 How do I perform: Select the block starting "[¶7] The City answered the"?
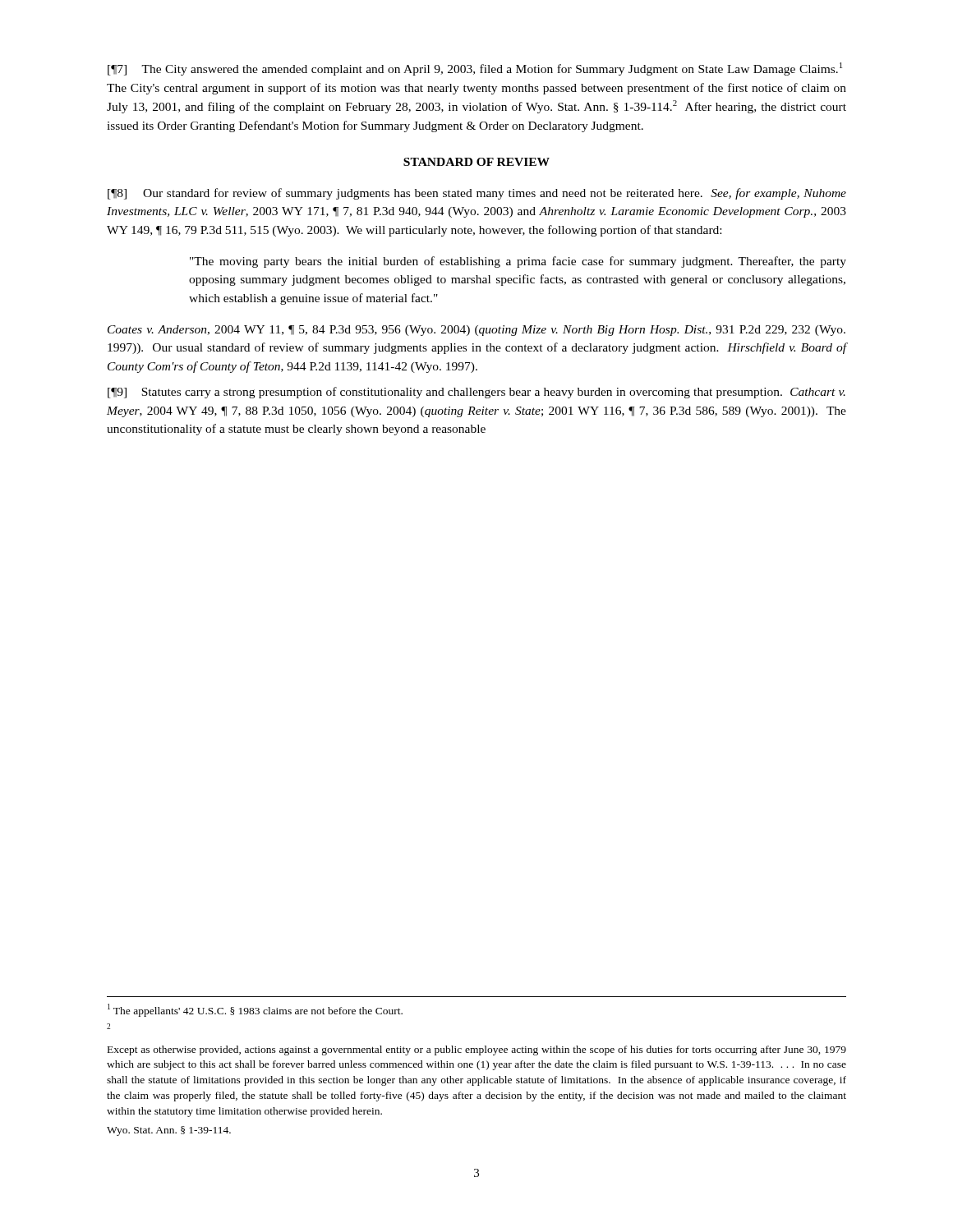coord(476,97)
